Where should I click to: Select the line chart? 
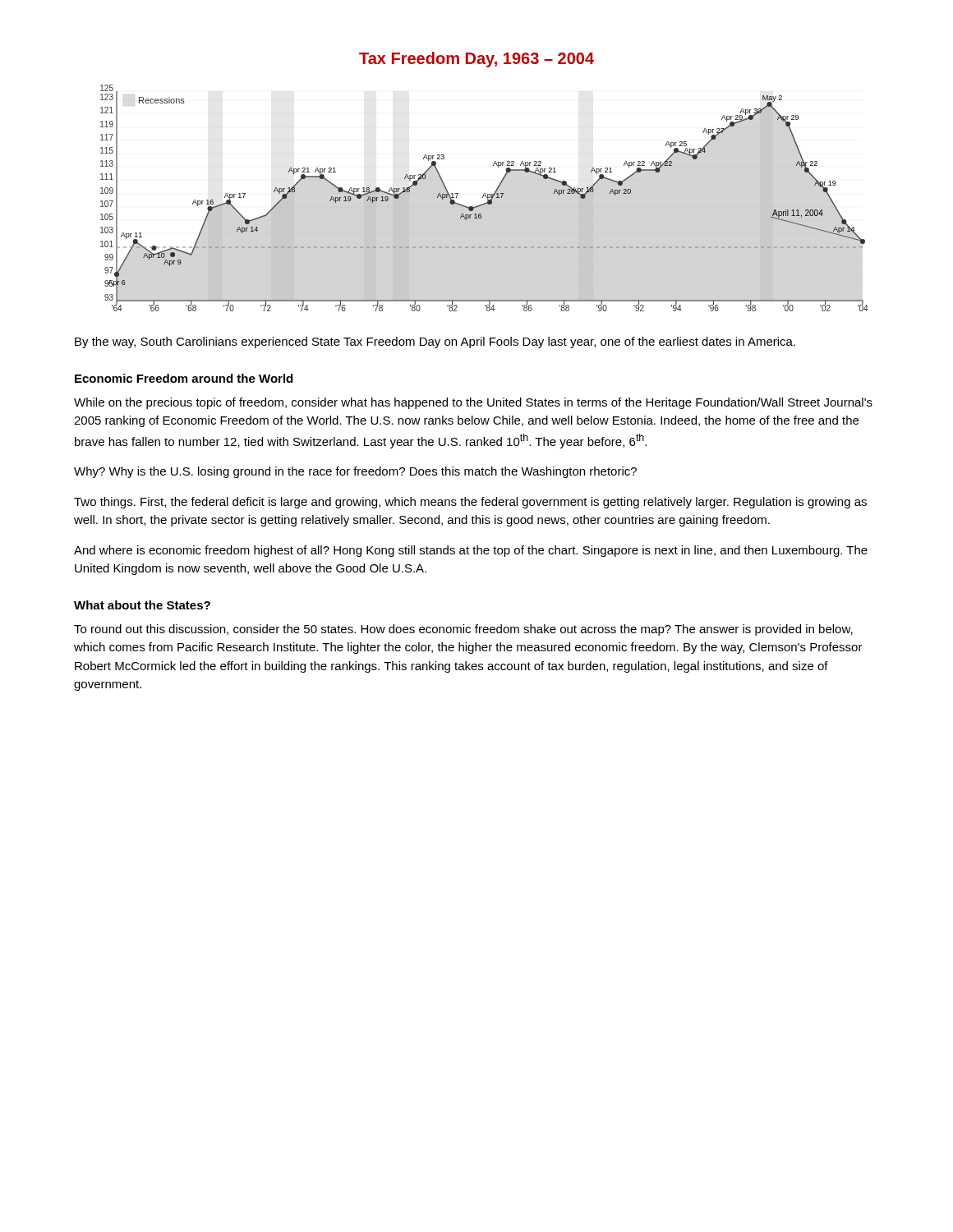[x=476, y=202]
